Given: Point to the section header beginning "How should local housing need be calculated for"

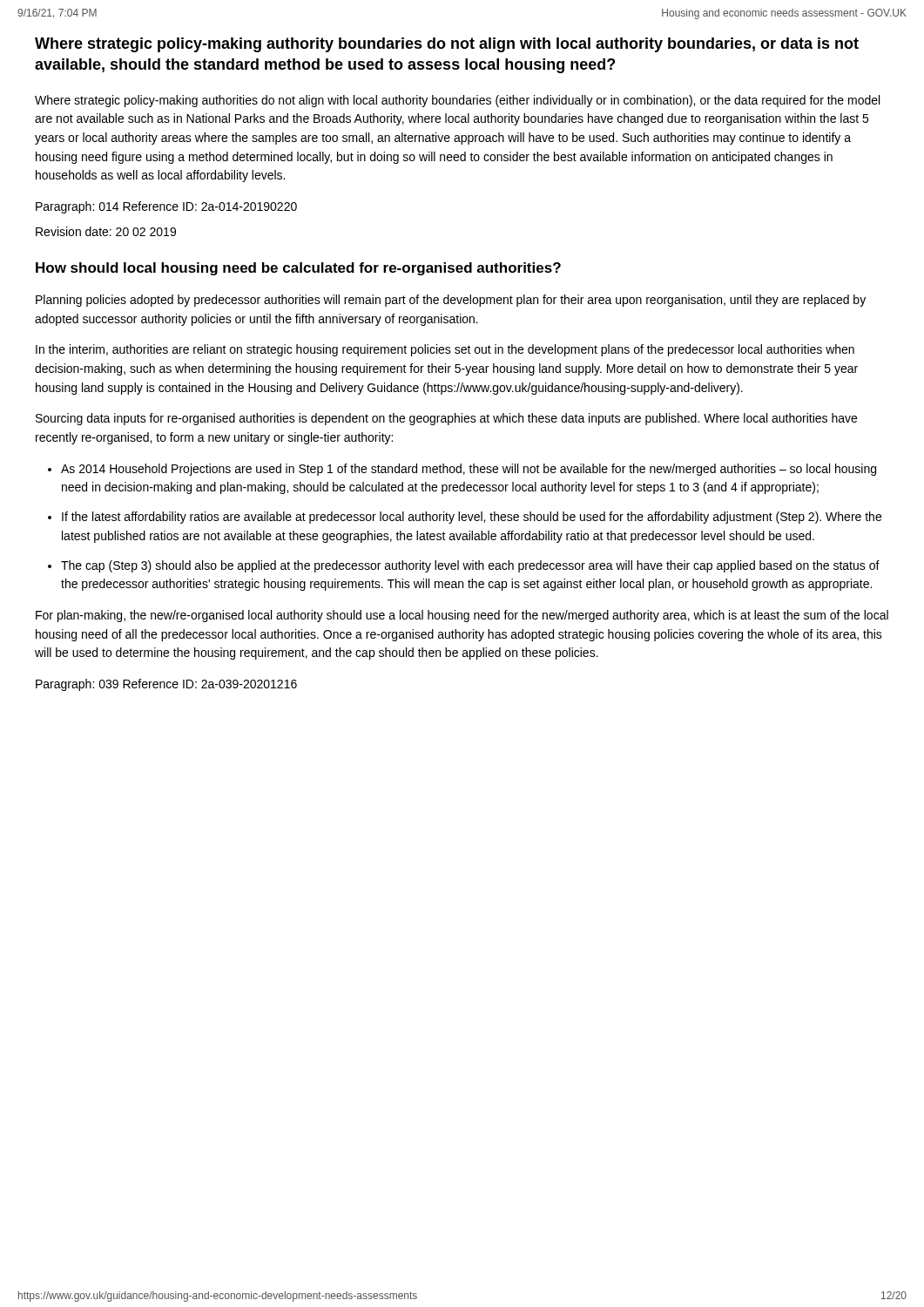Looking at the screenshot, I should point(462,269).
